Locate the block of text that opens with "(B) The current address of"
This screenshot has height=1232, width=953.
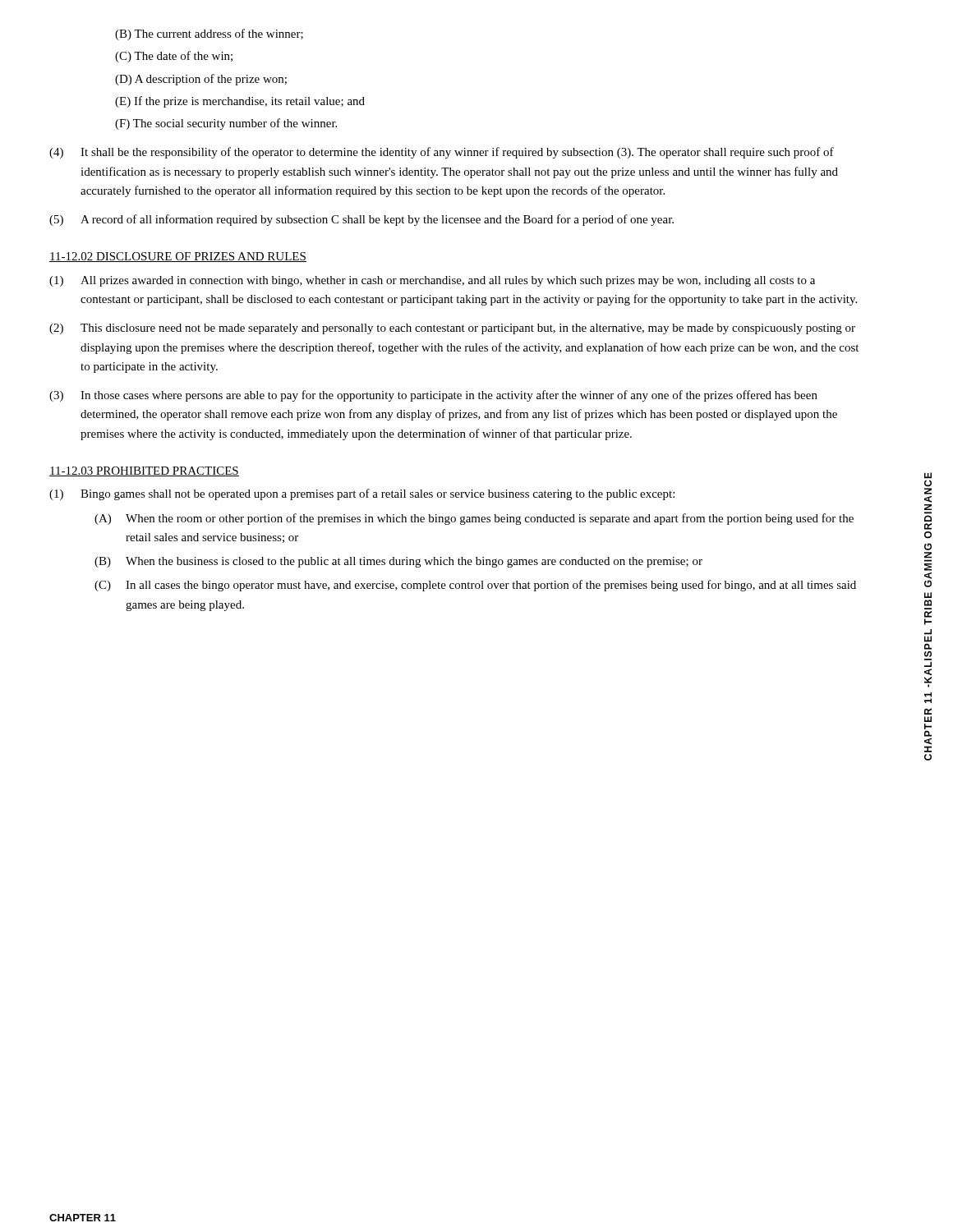[x=209, y=34]
